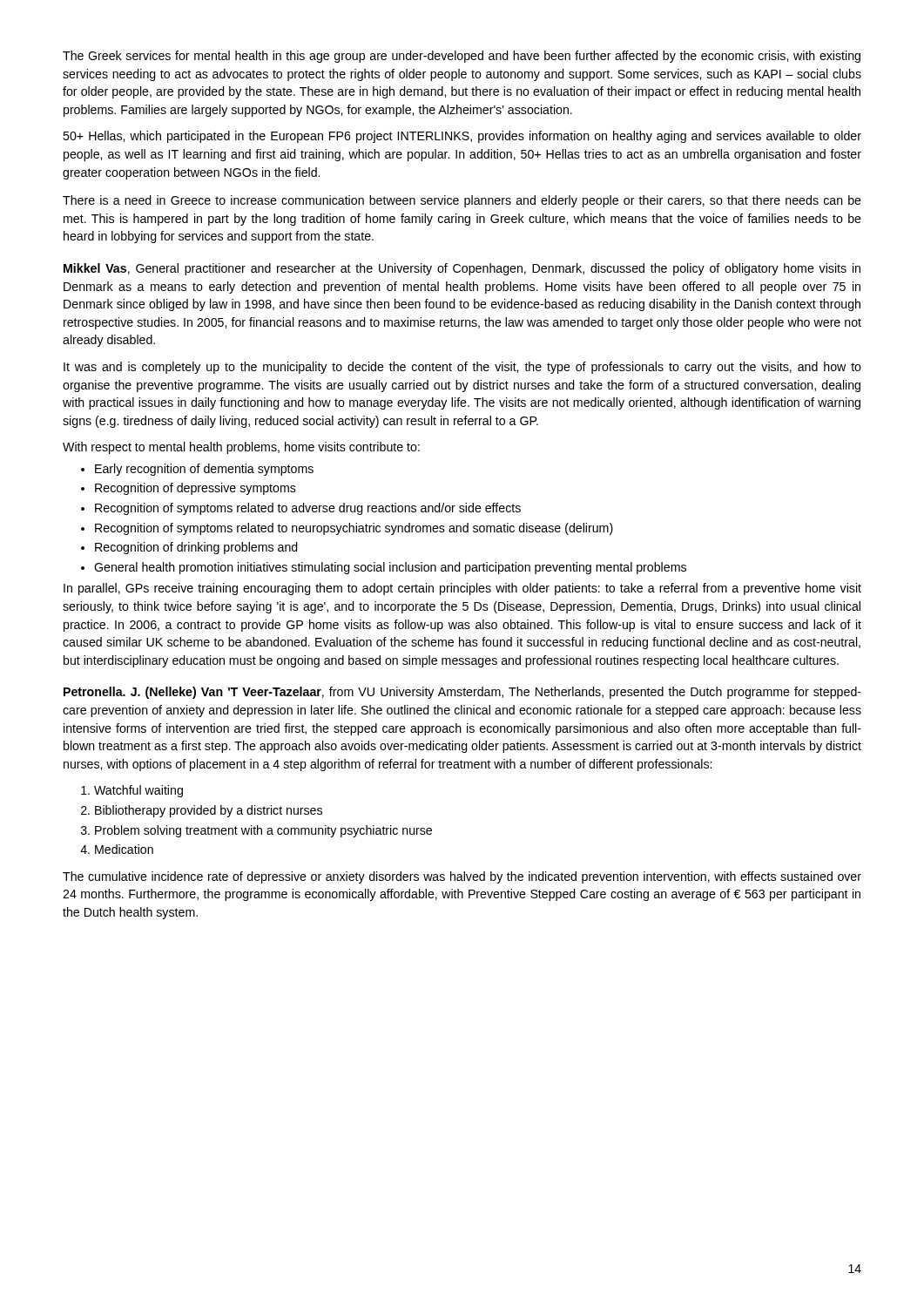Point to the block beginning "The Greek services for mental health"
The height and width of the screenshot is (1307, 924).
point(462,83)
